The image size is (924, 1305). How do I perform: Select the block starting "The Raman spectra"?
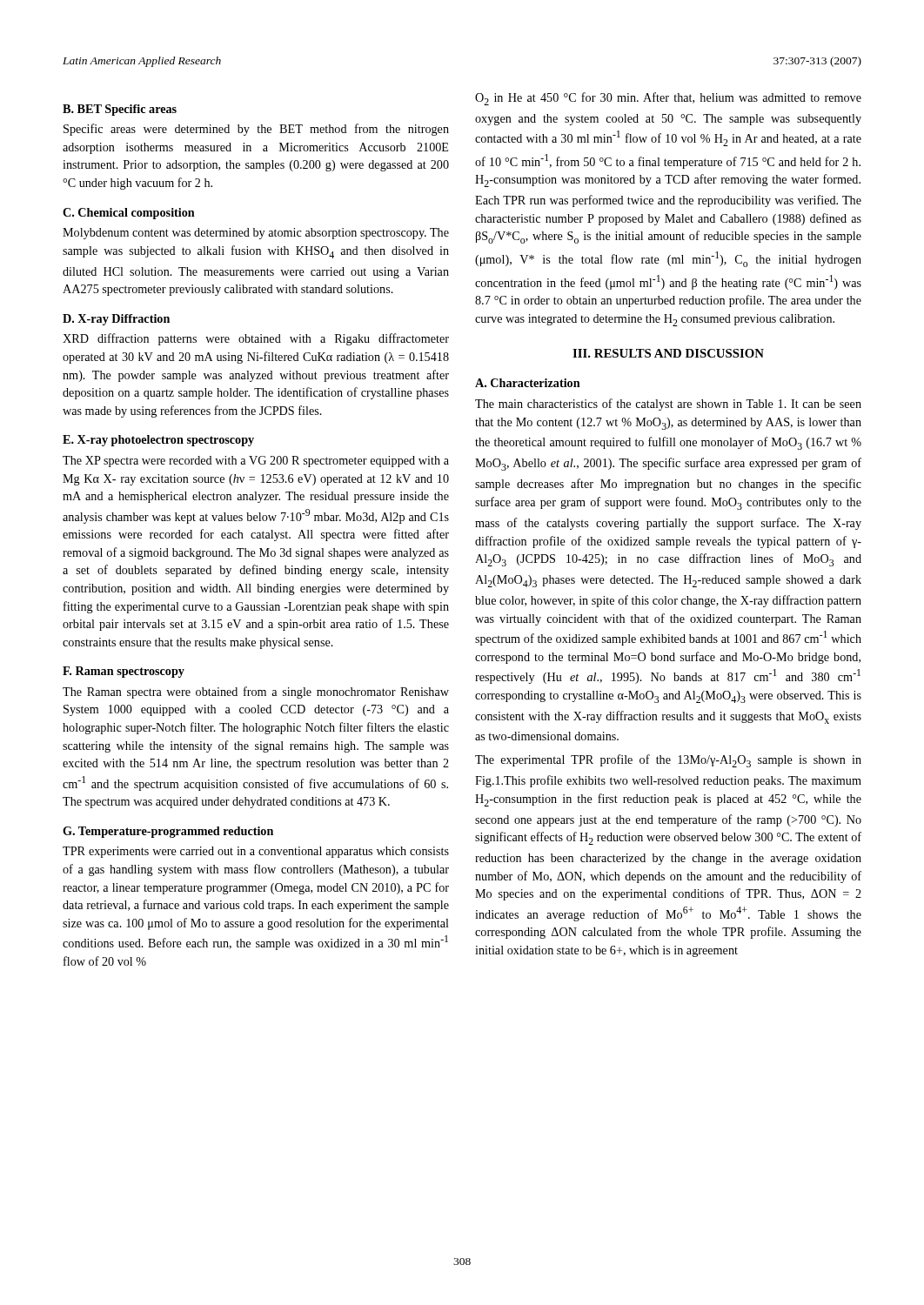(x=256, y=747)
